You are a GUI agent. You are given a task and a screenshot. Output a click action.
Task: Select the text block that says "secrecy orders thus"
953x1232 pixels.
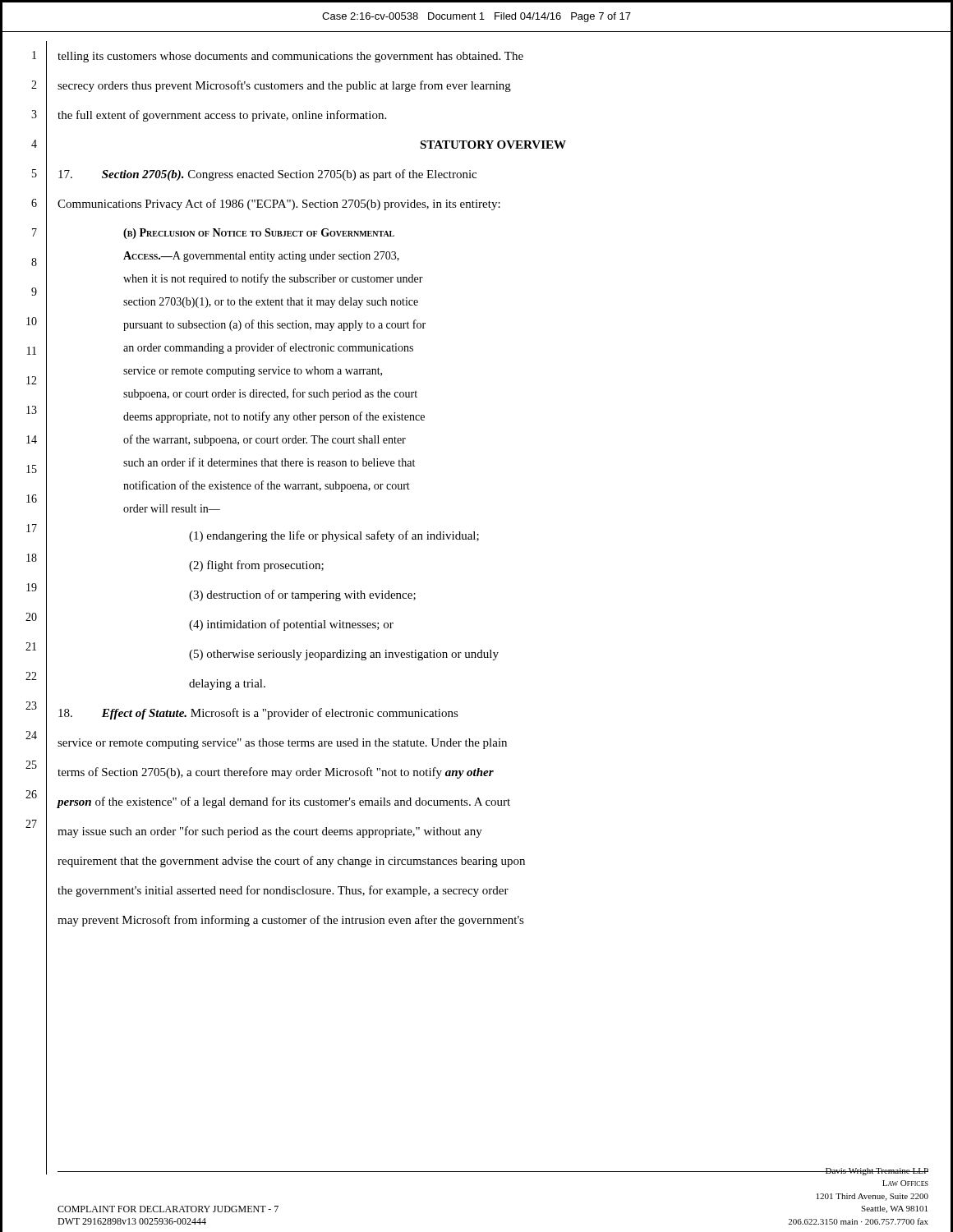284,85
